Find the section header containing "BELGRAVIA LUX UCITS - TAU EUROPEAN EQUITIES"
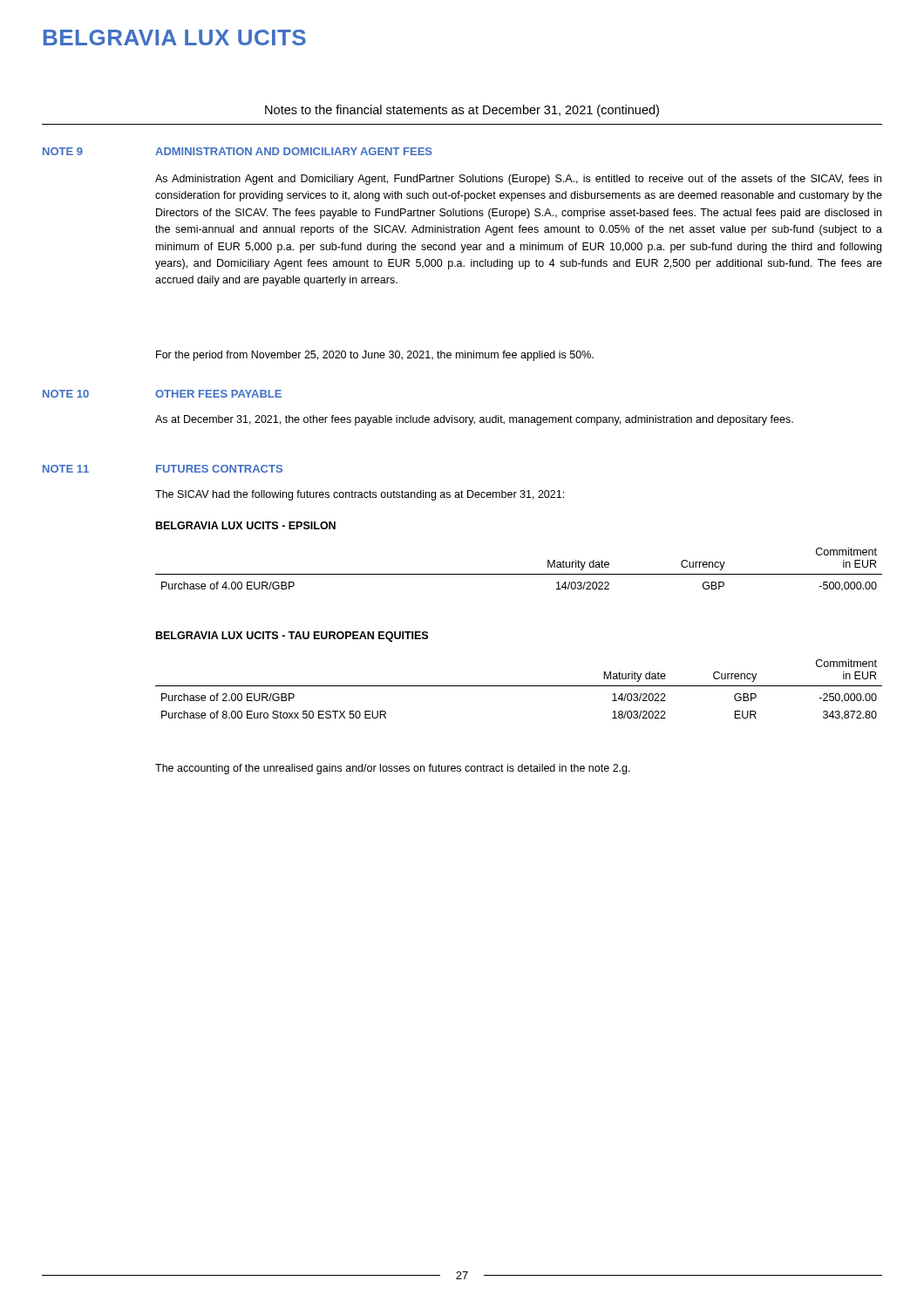The image size is (924, 1308). 292,636
